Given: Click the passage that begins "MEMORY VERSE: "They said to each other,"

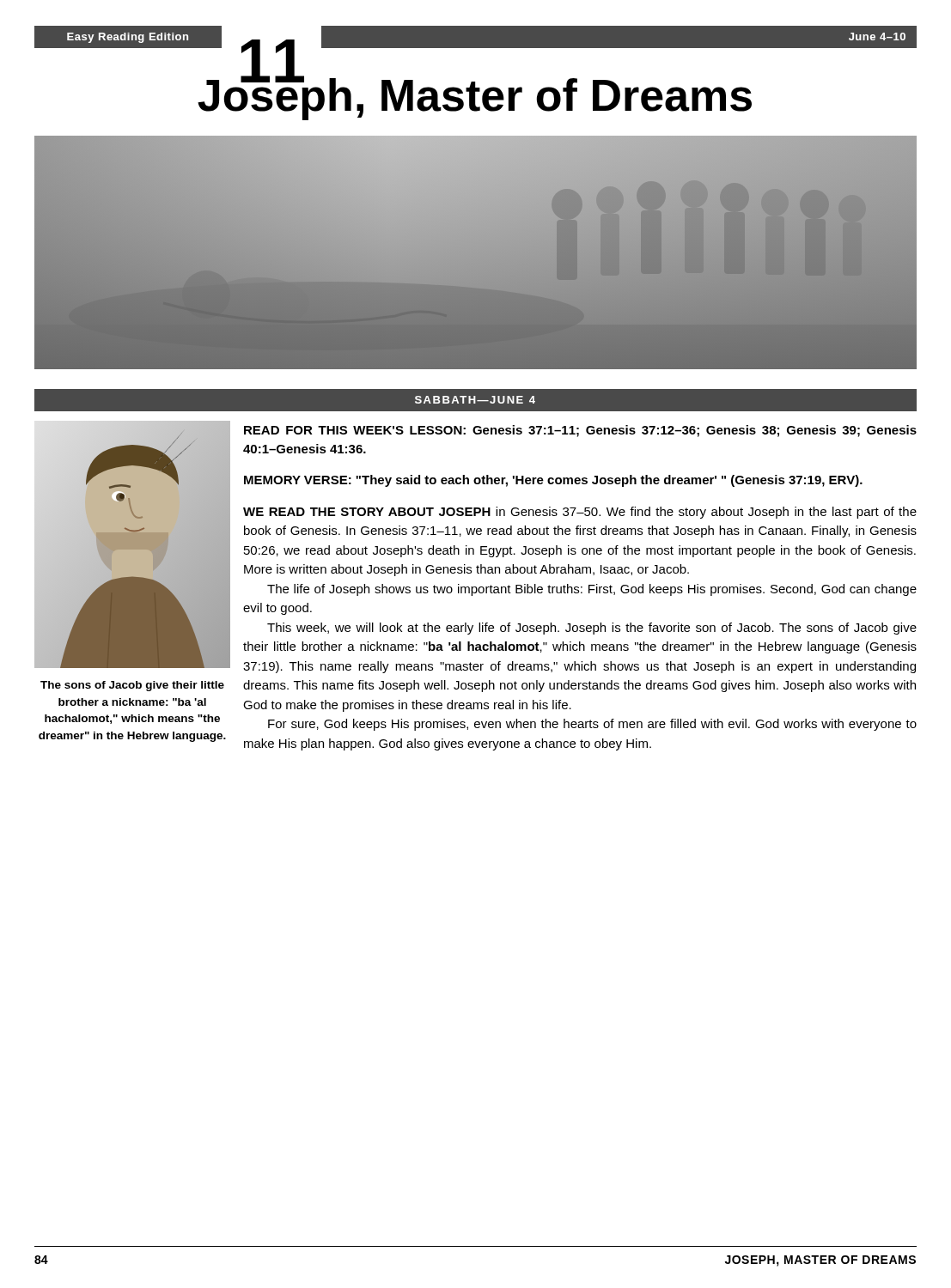Looking at the screenshot, I should [x=553, y=480].
